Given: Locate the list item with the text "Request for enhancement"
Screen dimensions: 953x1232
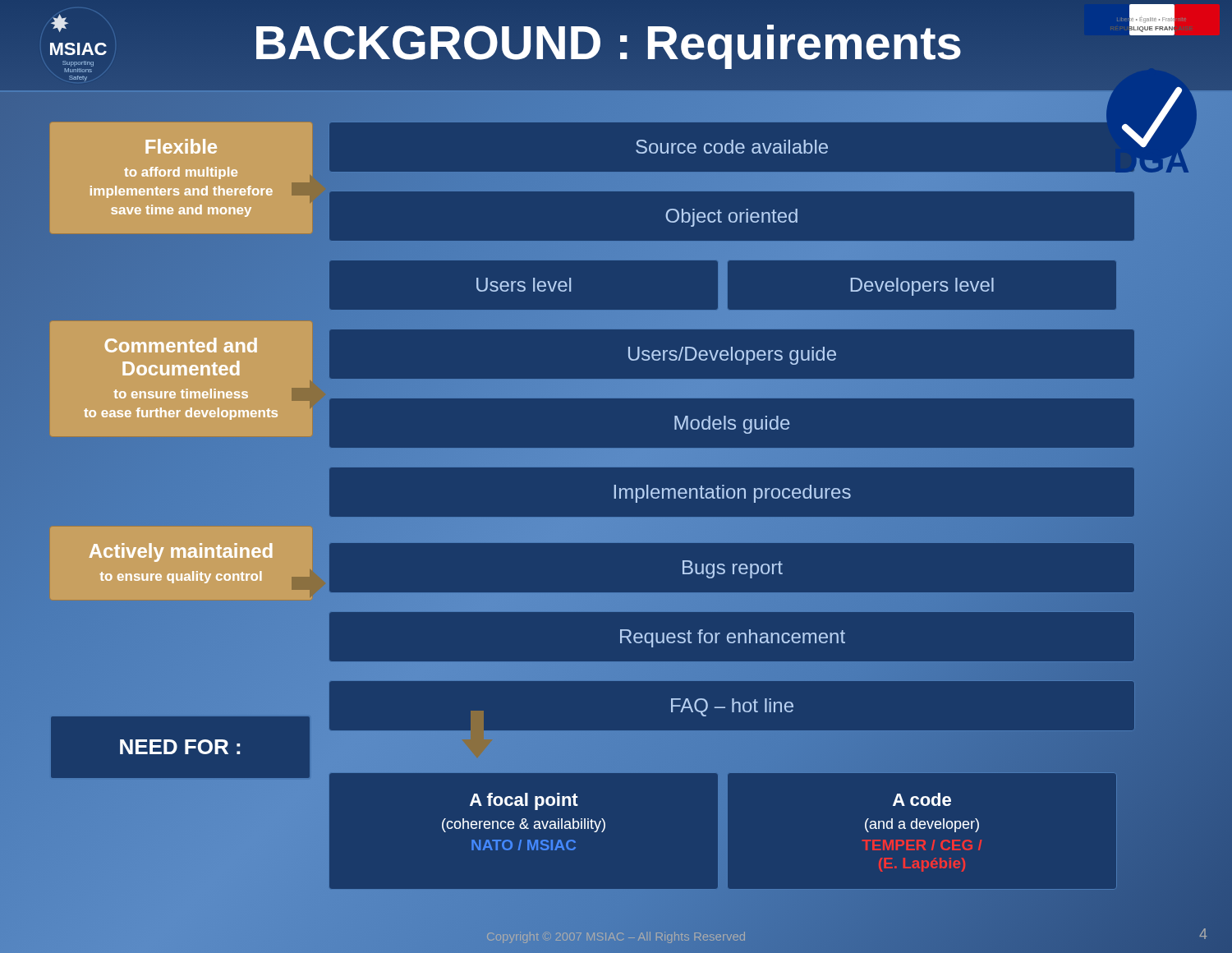Looking at the screenshot, I should coord(732,636).
